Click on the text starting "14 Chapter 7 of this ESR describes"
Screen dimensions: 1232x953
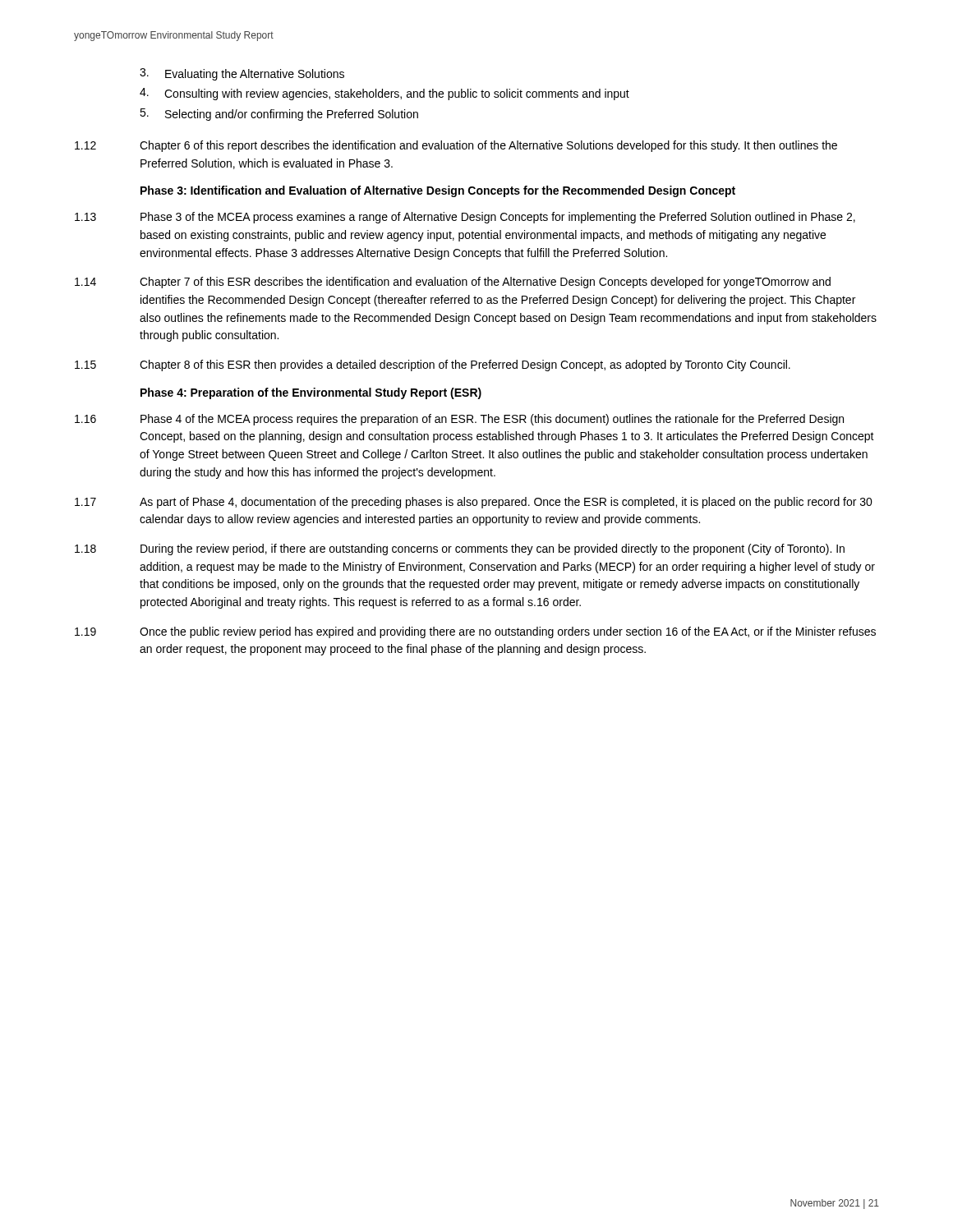point(476,309)
